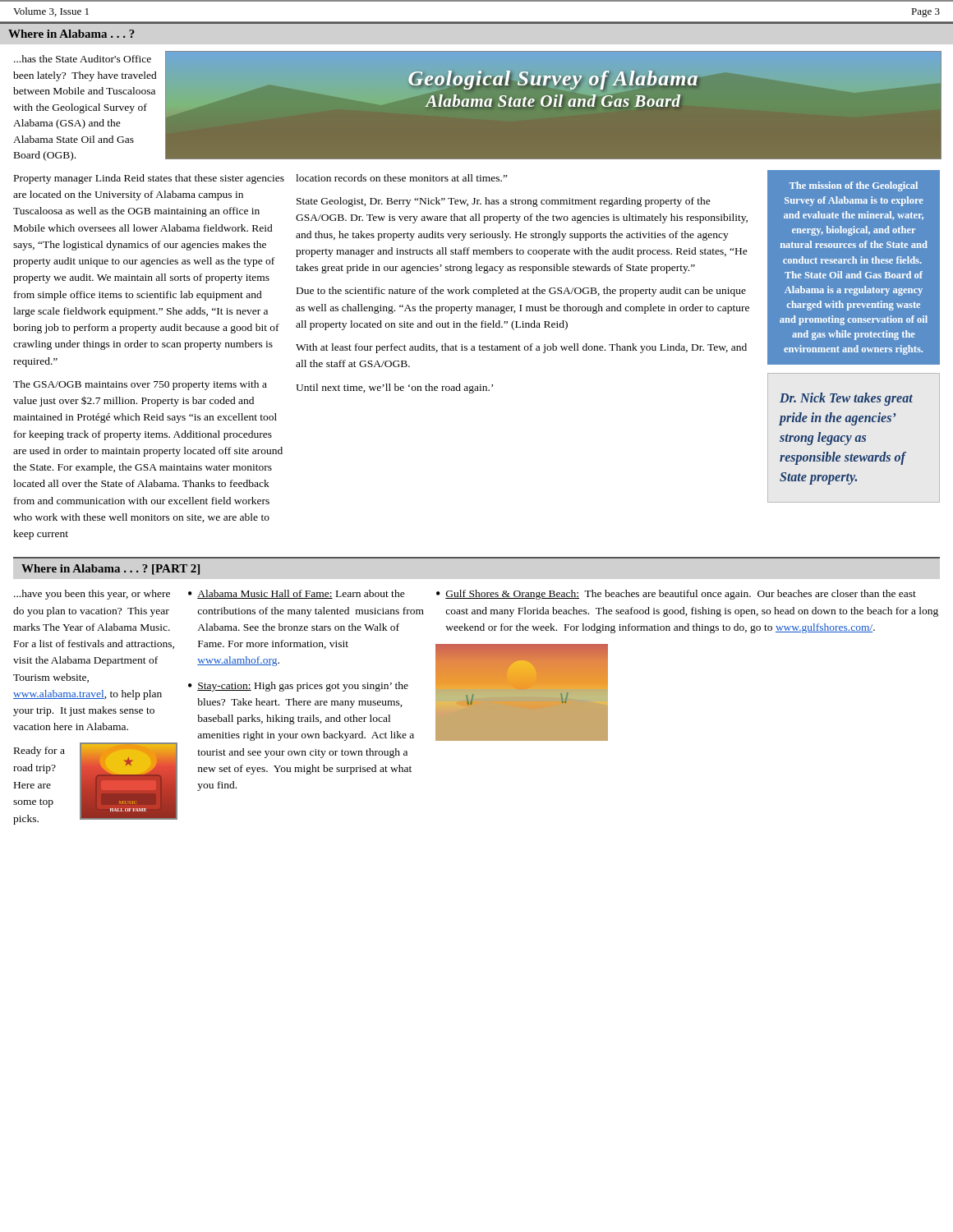Click on the text block containing "The mission of"
The width and height of the screenshot is (953, 1232).
click(854, 267)
